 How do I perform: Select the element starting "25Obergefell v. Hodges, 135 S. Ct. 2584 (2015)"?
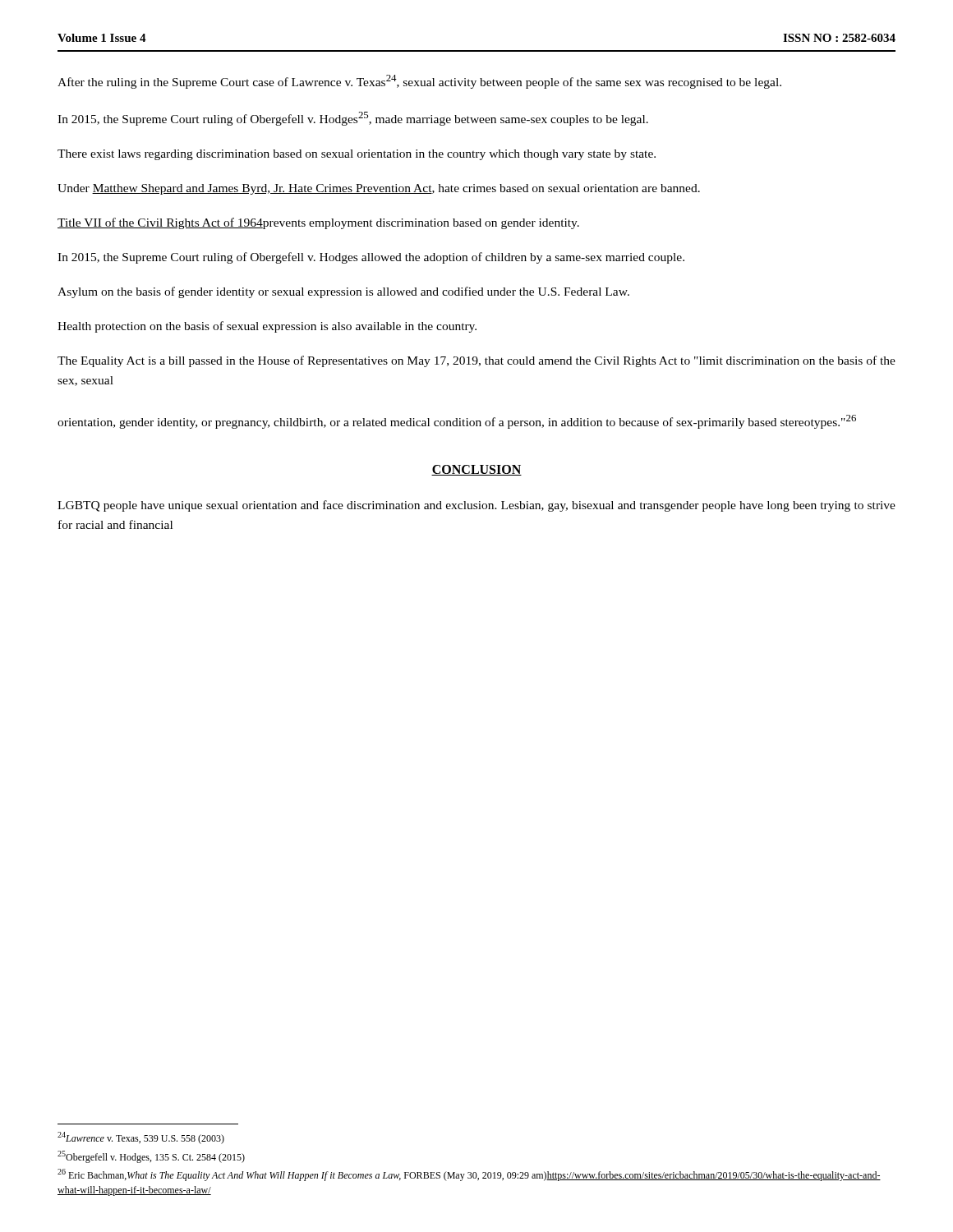[151, 1156]
